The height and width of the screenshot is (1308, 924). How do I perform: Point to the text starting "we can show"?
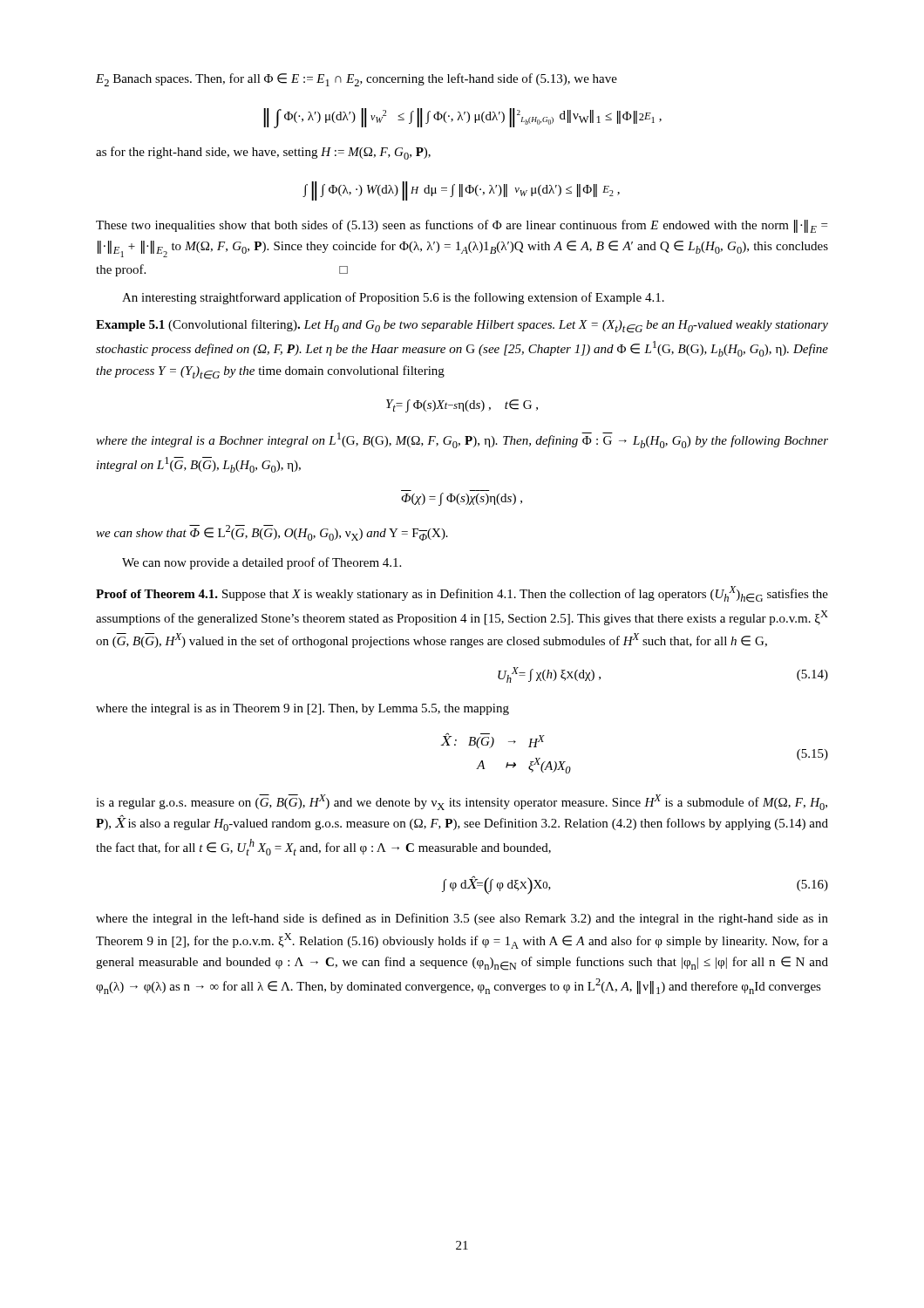pyautogui.click(x=272, y=533)
